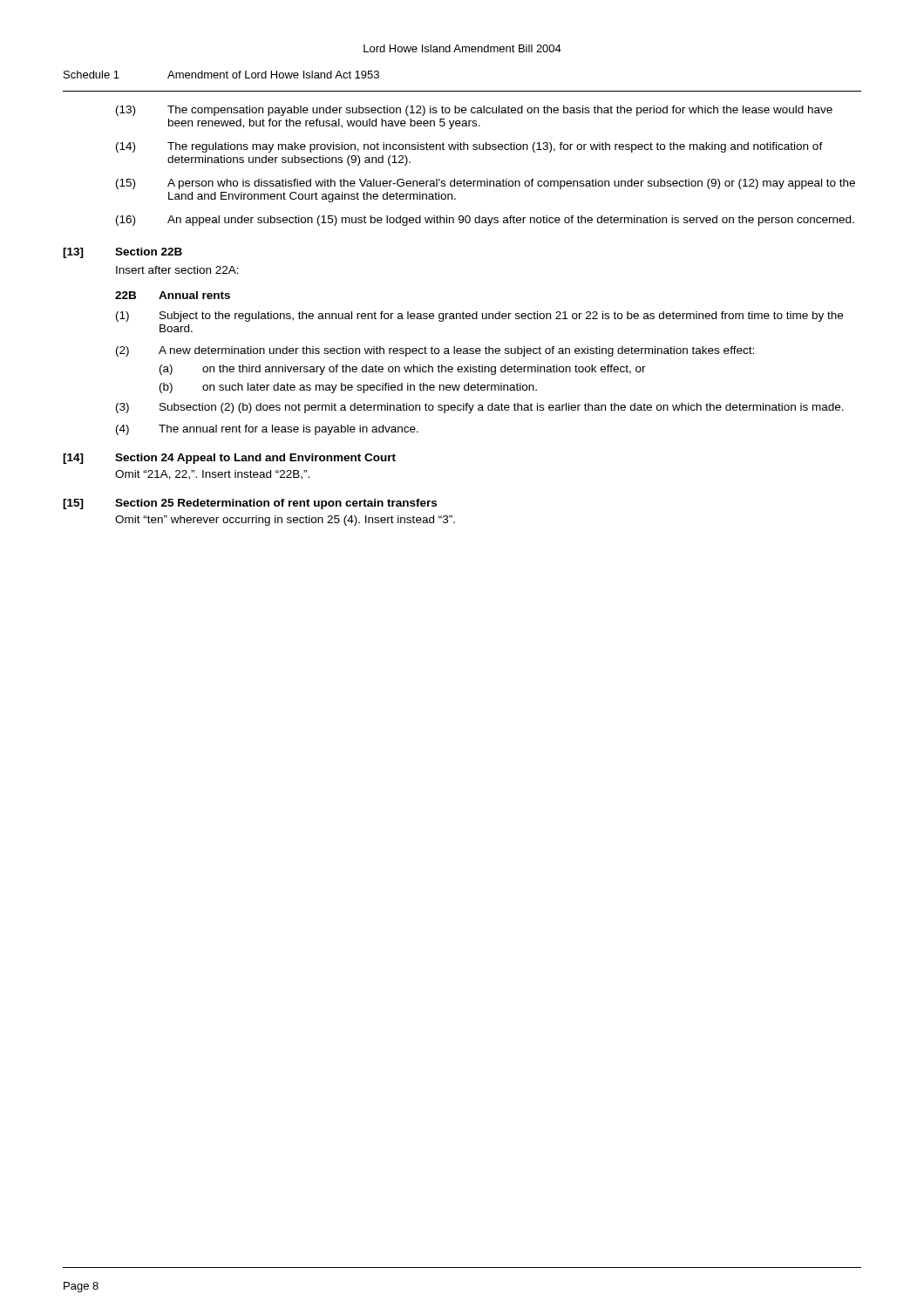Select the text block starting "[14] Section 24 Appeal to Land and Environment"
This screenshot has width=924, height=1308.
coord(229,457)
